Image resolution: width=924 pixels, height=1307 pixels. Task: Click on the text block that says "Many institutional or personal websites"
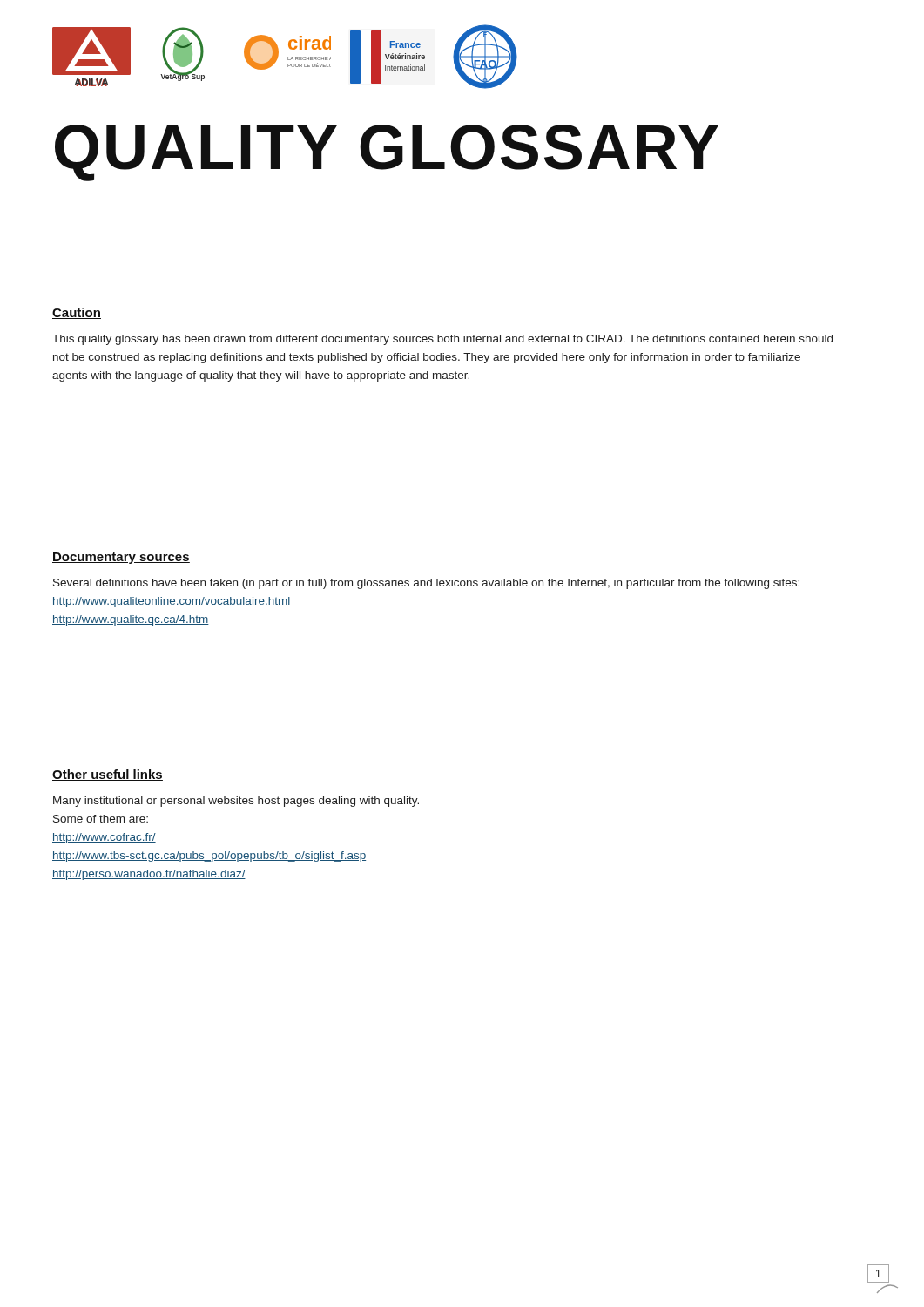tap(236, 802)
